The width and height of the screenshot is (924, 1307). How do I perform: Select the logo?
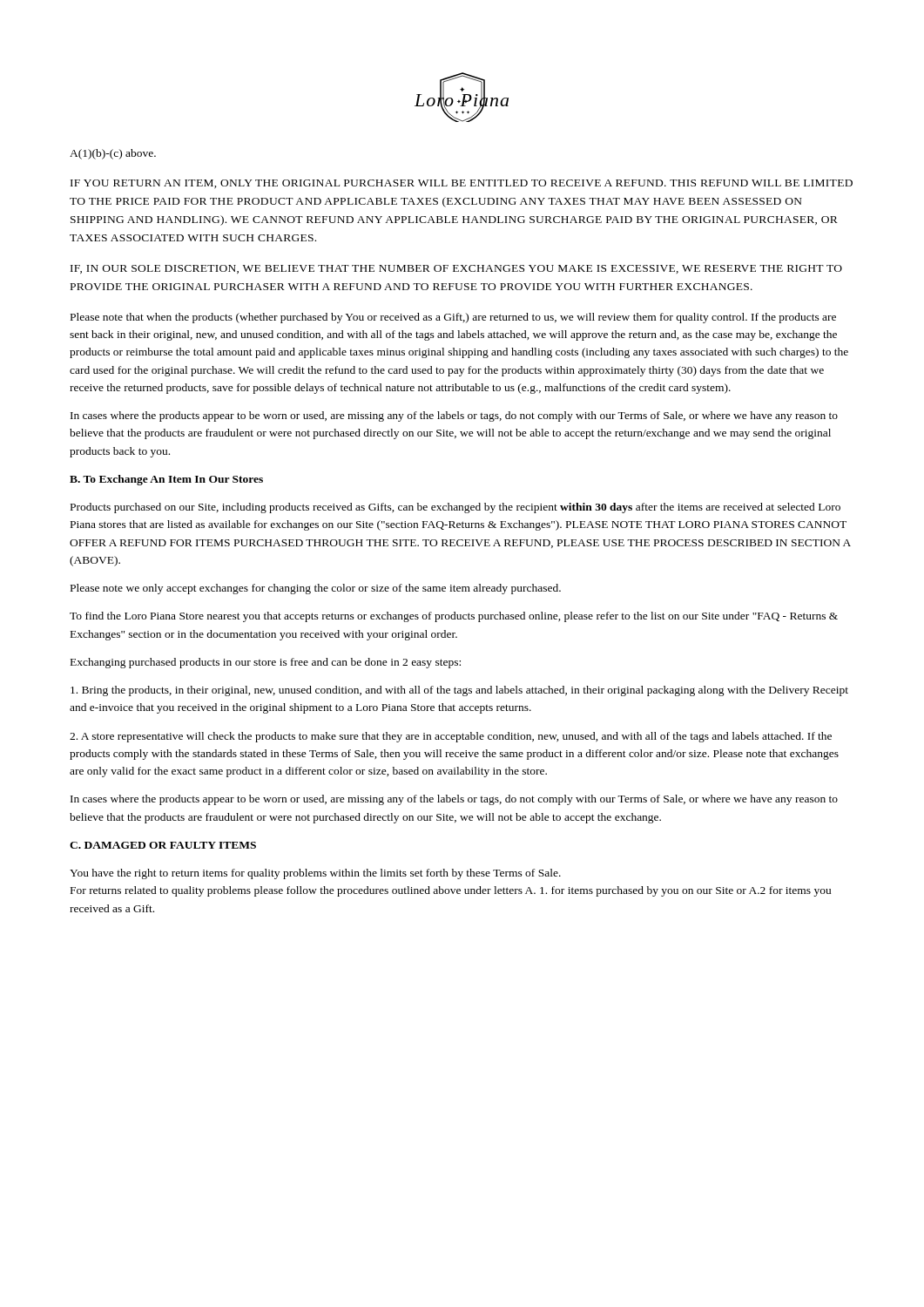[x=462, y=98]
